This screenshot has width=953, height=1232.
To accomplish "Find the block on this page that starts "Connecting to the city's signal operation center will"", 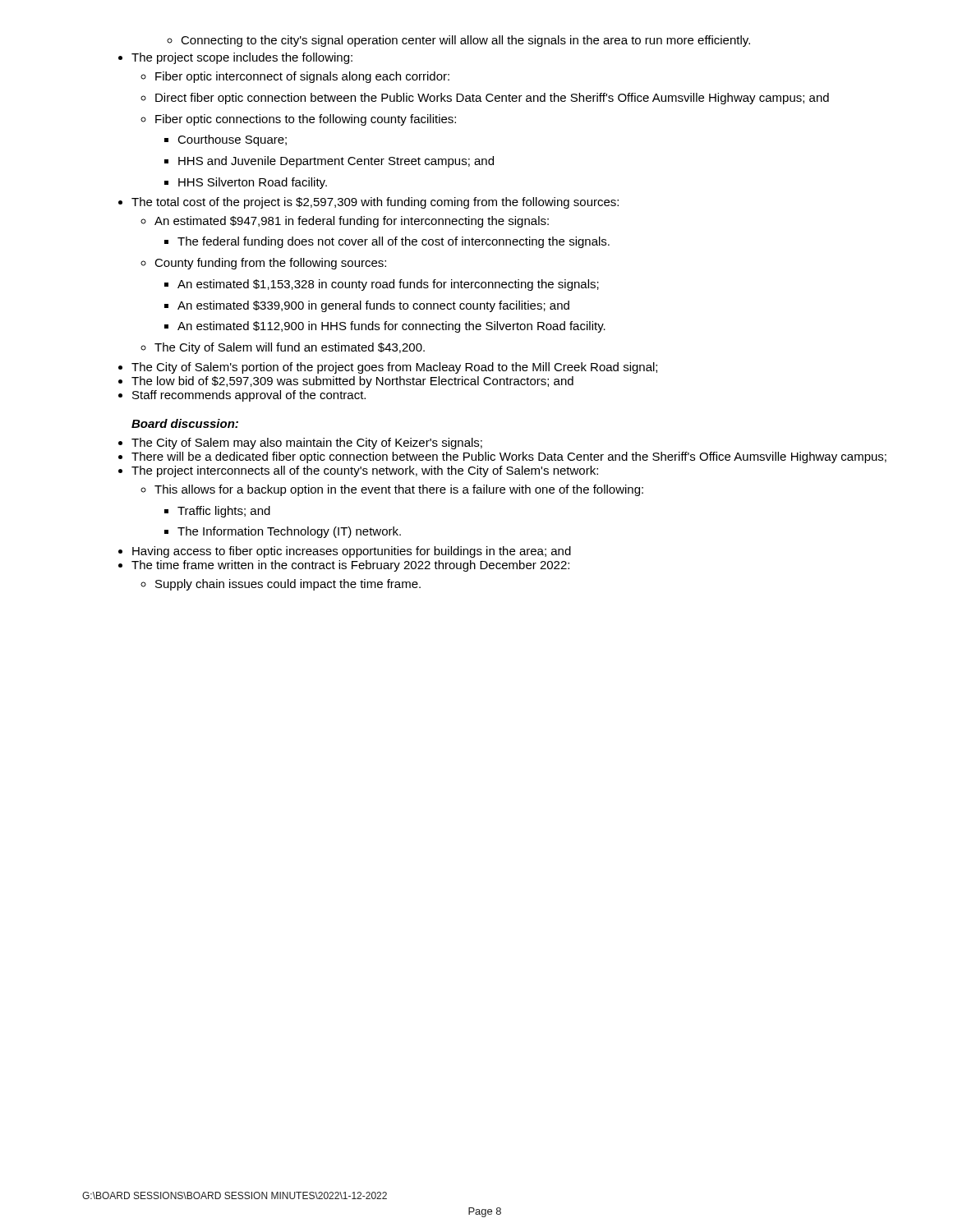I will pyautogui.click(x=534, y=40).
